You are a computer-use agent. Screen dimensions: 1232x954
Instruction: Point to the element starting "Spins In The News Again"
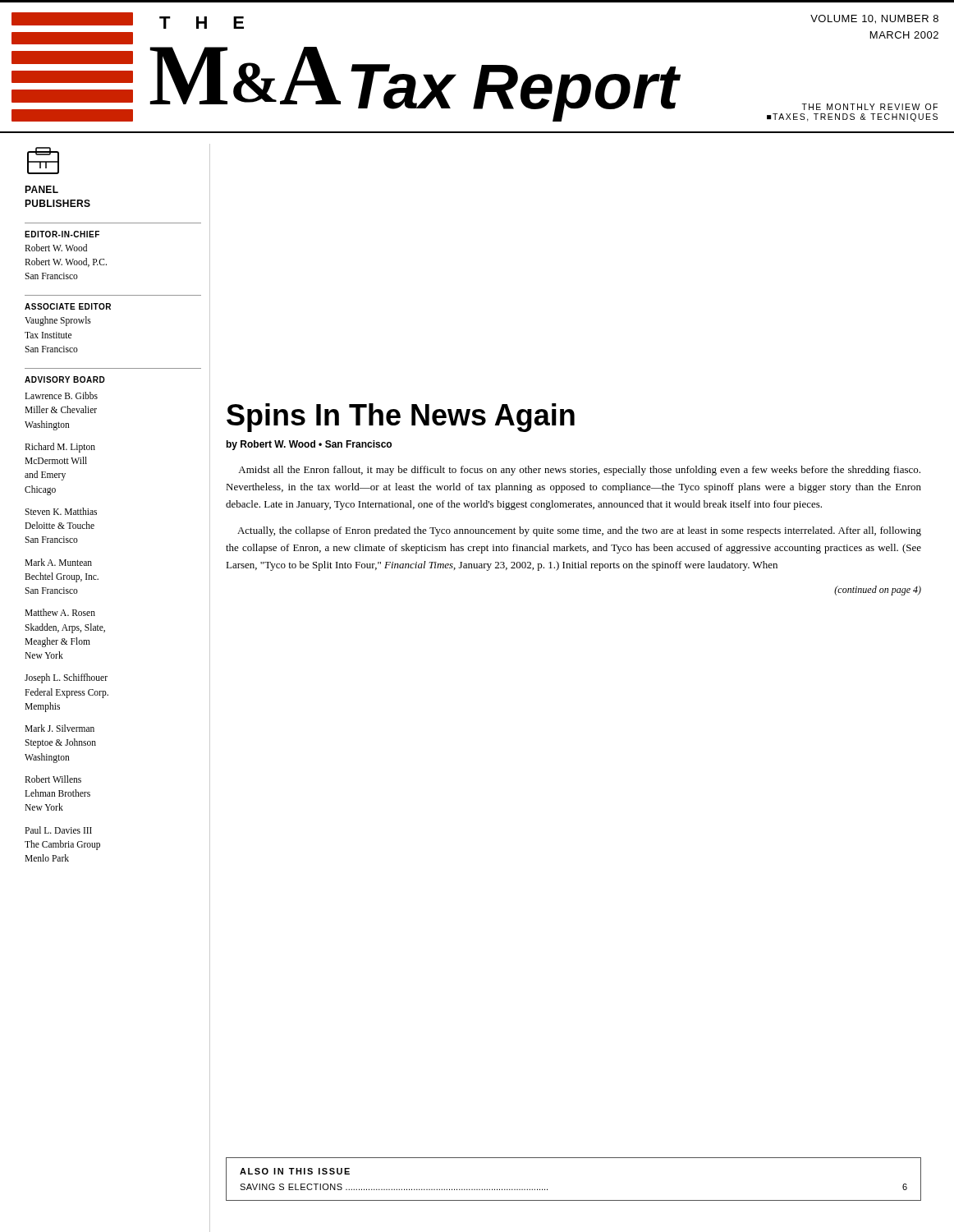pos(401,415)
